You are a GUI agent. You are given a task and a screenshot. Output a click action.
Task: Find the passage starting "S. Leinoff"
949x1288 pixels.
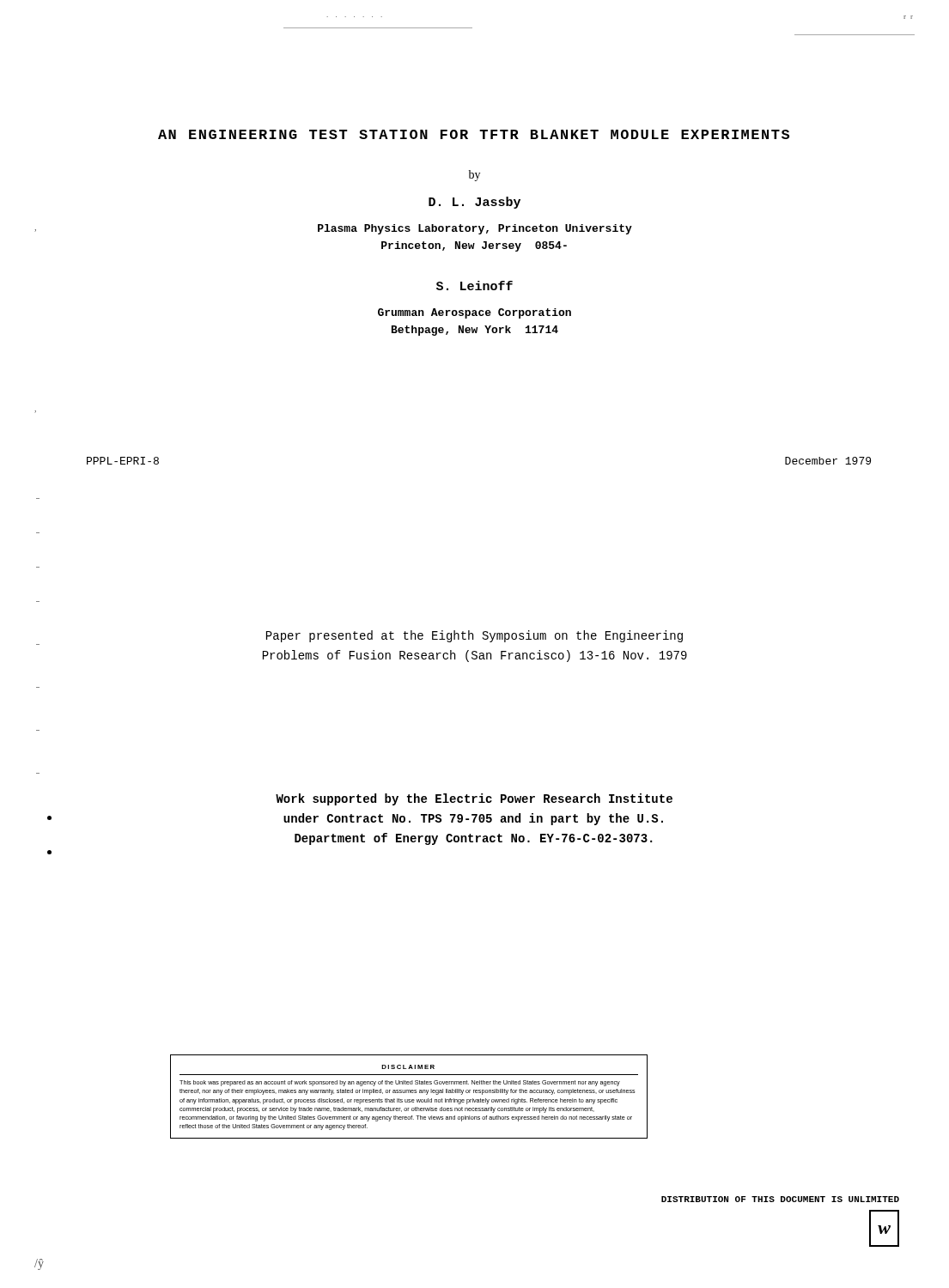[x=474, y=287]
